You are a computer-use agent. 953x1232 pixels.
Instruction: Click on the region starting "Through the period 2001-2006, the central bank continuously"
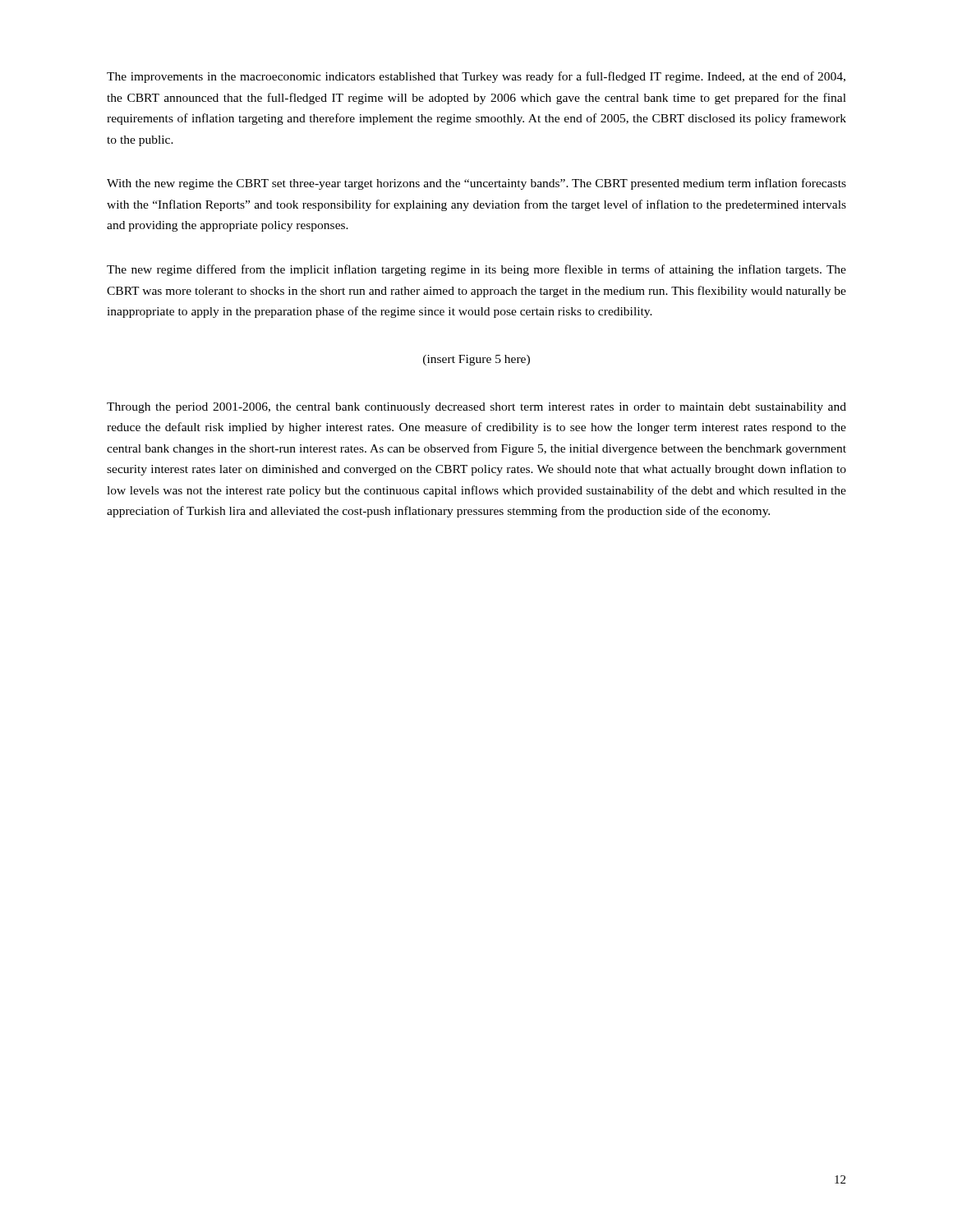476,459
